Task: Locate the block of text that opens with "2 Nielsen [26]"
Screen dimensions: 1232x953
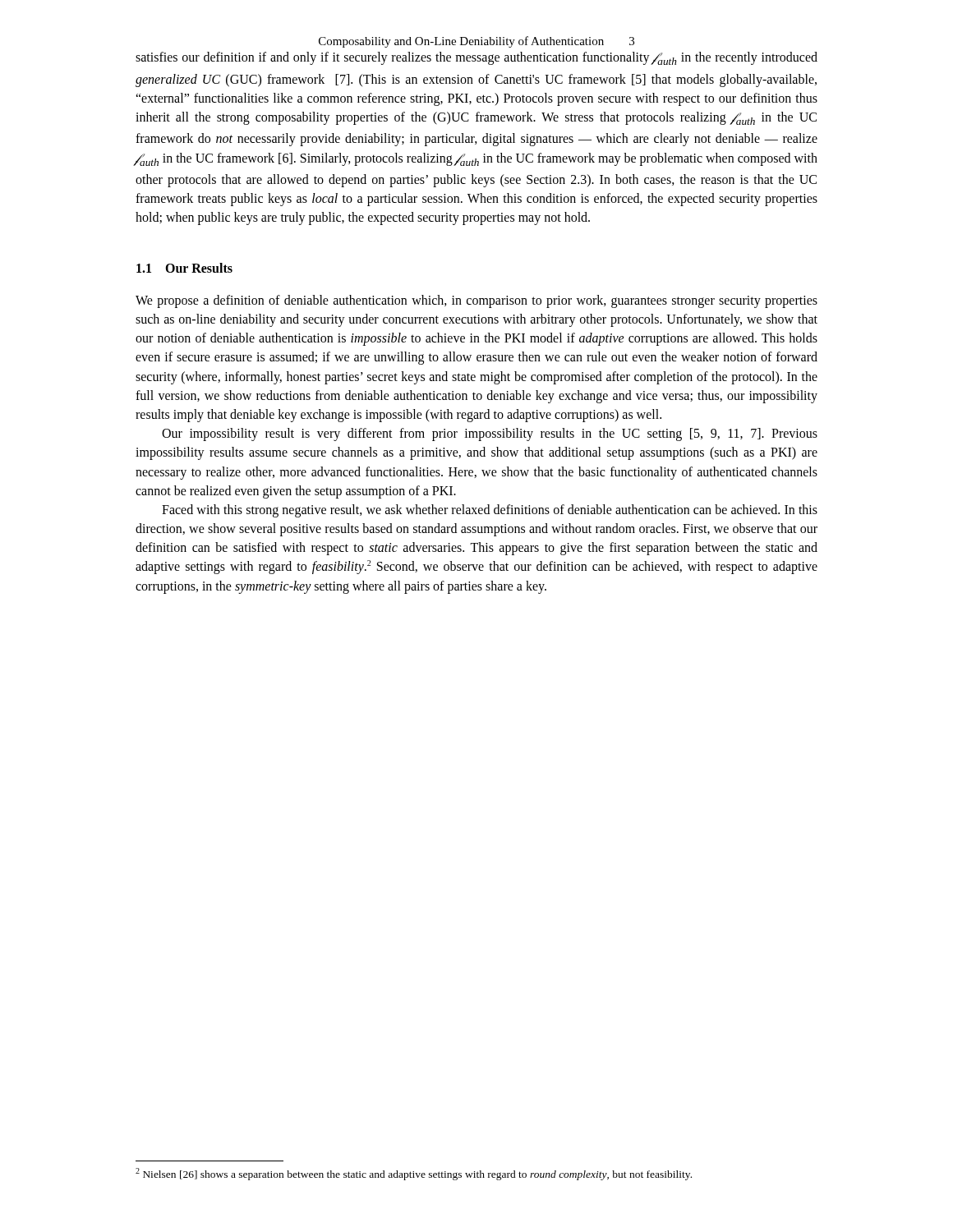Action: coord(476,1172)
